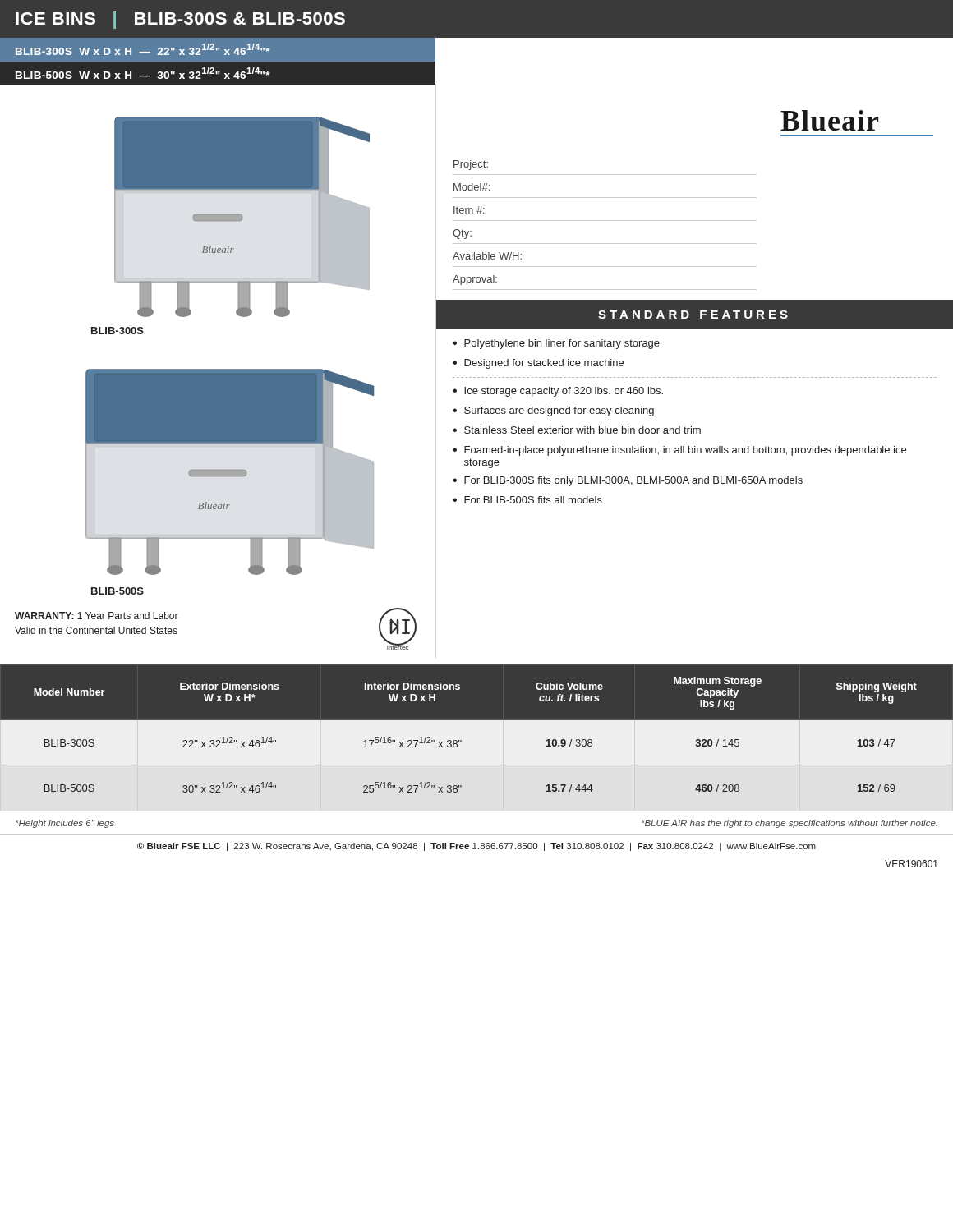
Task: Locate the text starting "STANDARD FEATURES"
Action: 695,314
